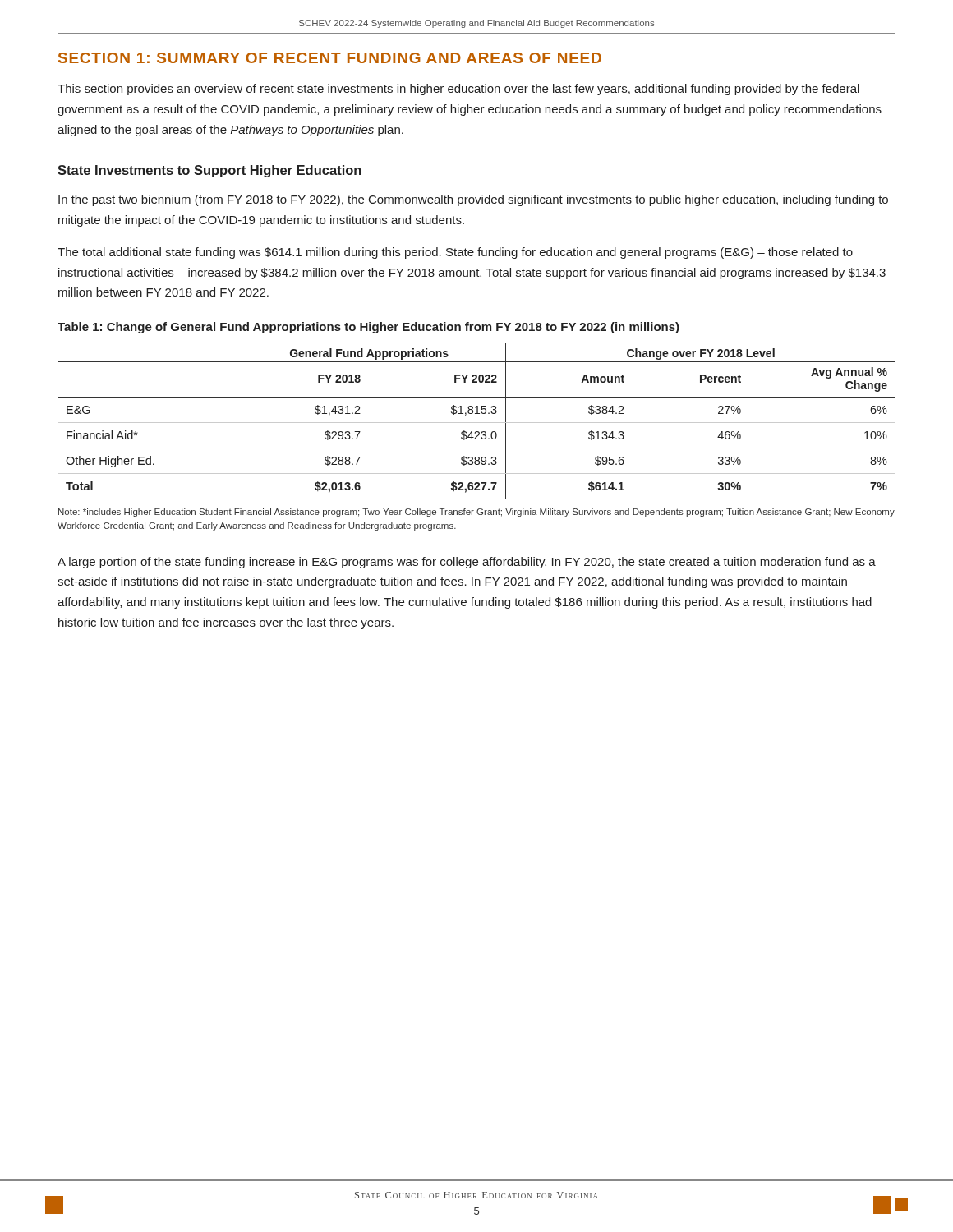The width and height of the screenshot is (953, 1232).
Task: Find a footnote
Action: coord(476,519)
